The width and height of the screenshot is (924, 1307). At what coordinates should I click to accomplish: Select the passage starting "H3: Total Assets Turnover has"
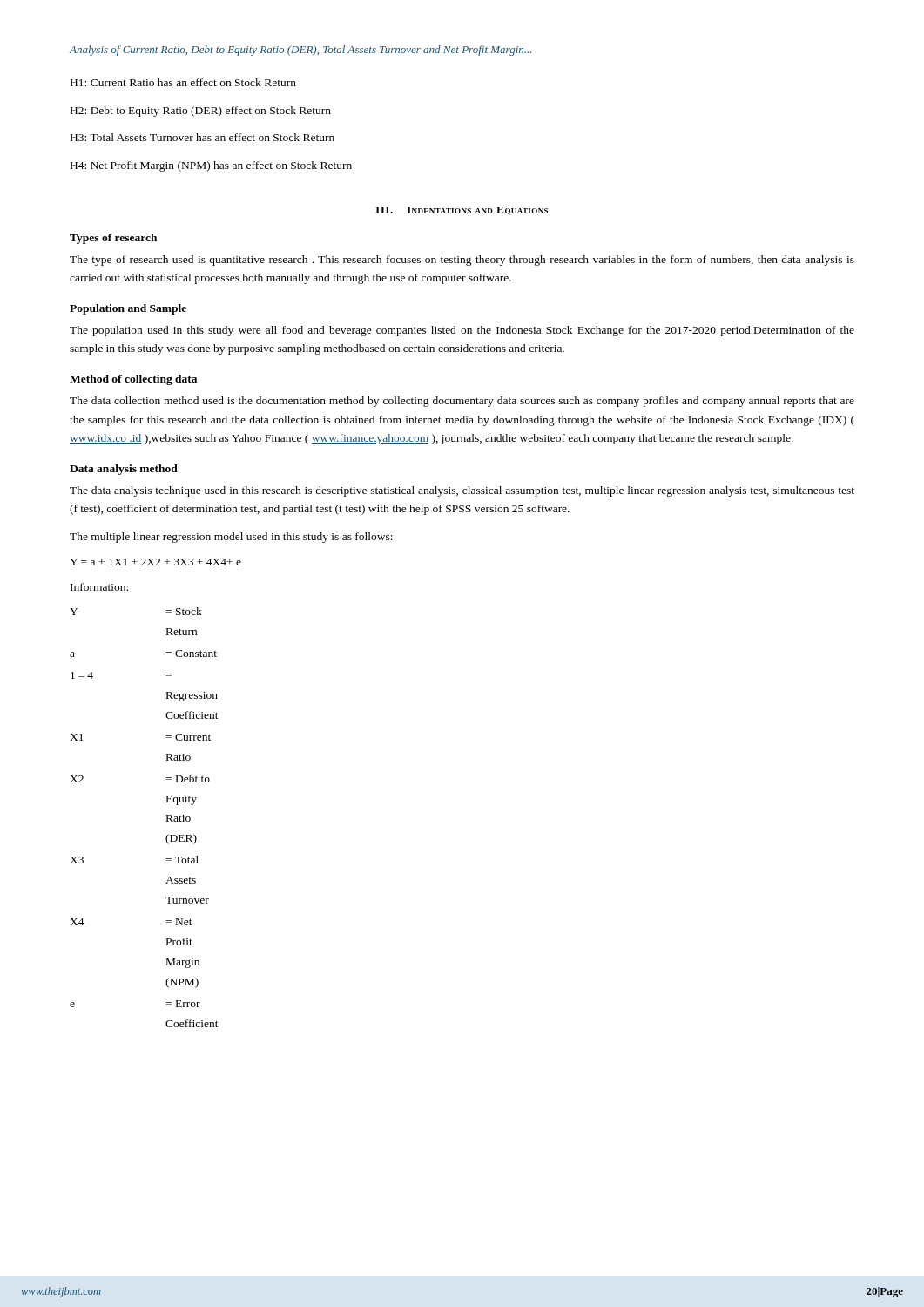point(202,137)
